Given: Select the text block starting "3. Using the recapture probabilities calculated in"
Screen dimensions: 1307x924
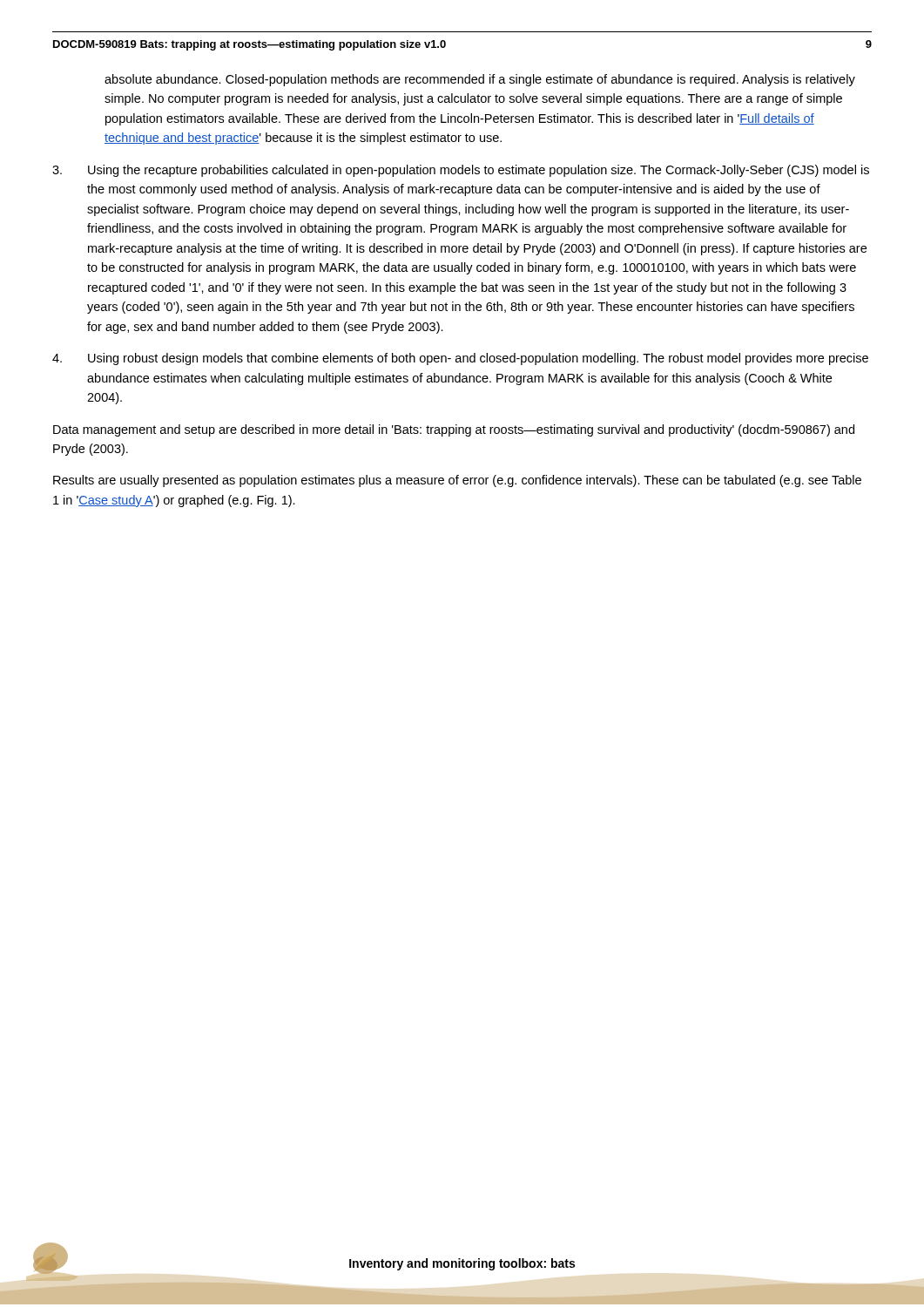Looking at the screenshot, I should coord(462,248).
